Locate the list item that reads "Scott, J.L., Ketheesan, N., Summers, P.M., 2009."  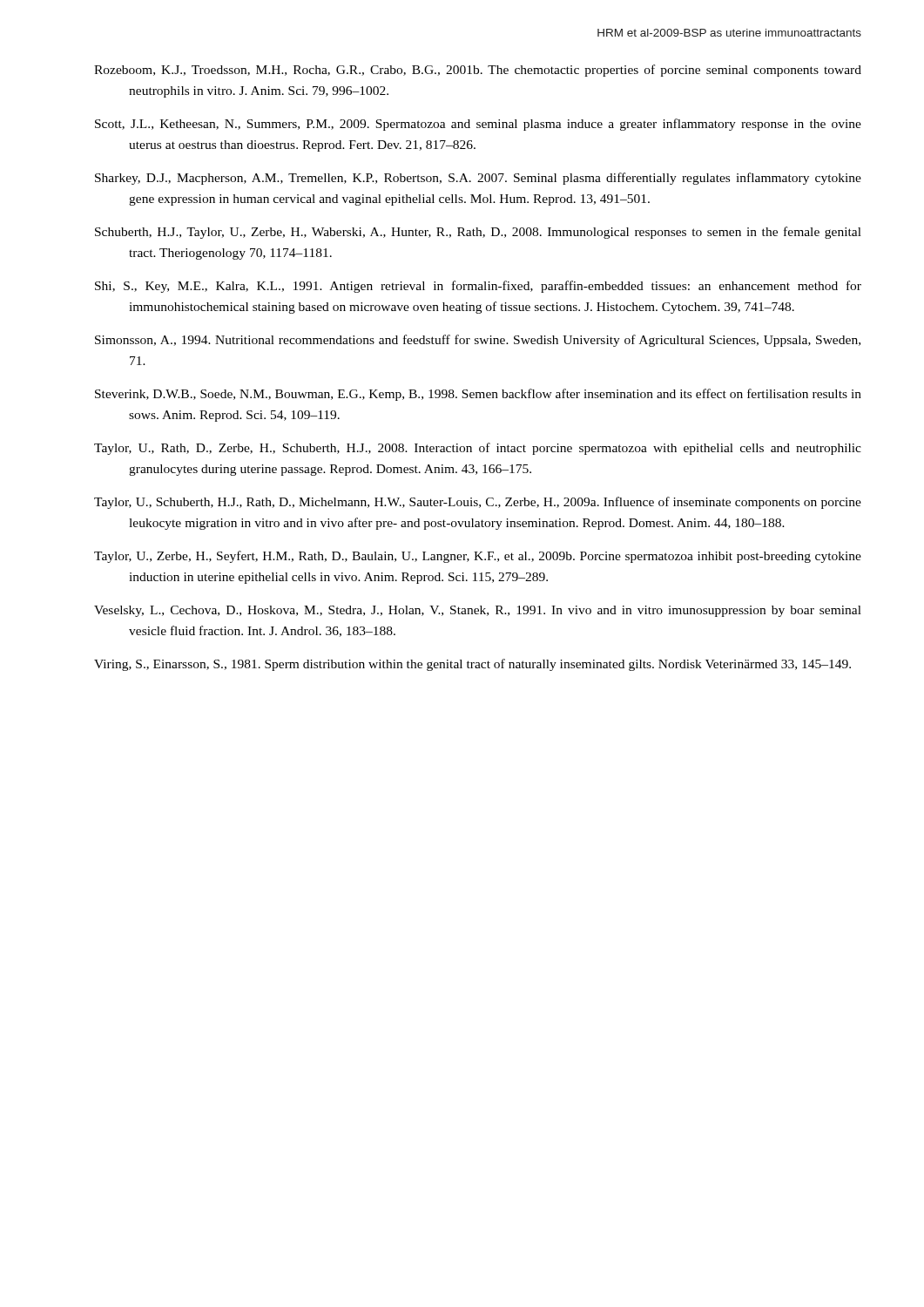pyautogui.click(x=478, y=134)
